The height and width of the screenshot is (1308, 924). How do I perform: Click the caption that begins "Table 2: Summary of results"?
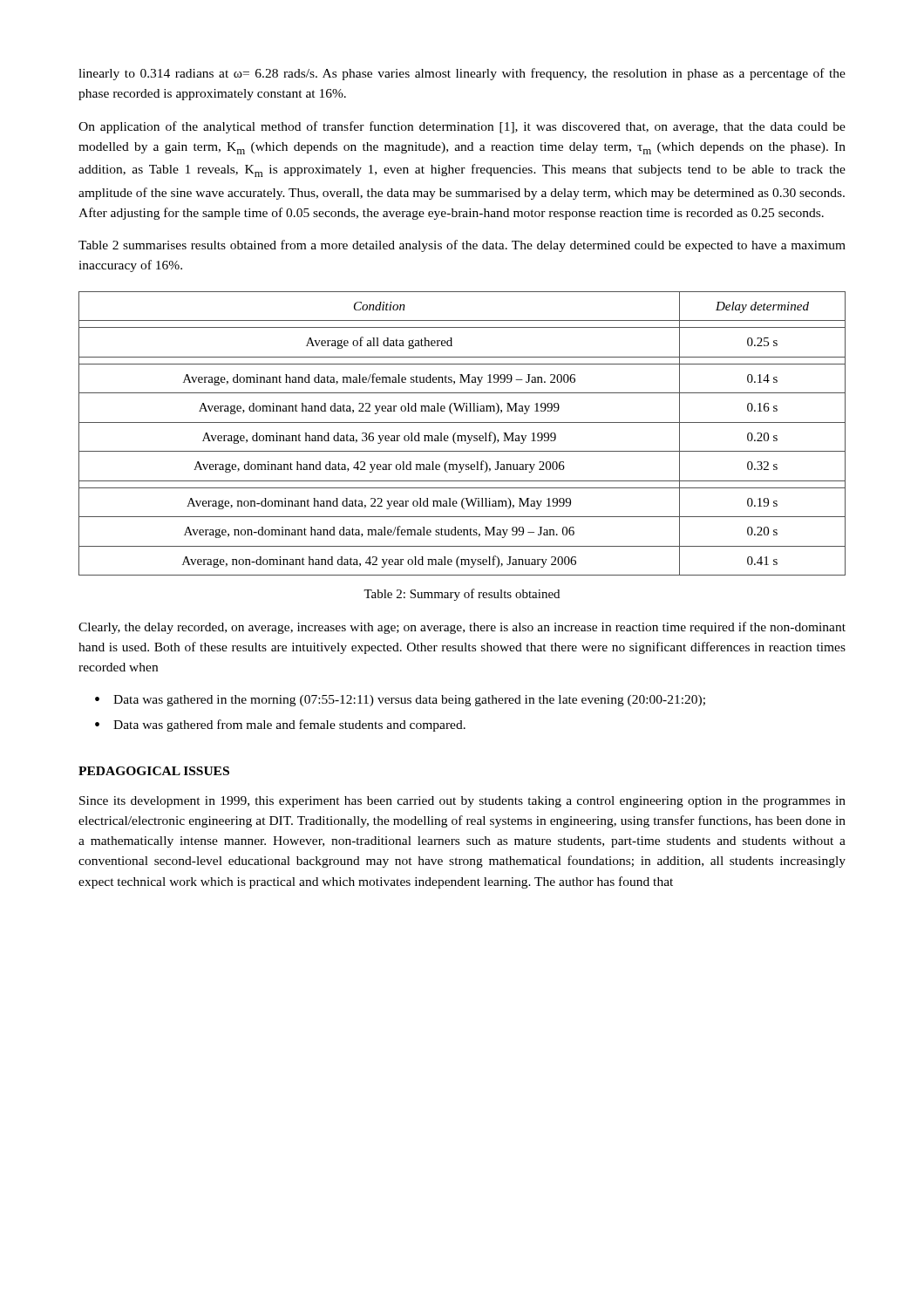point(462,594)
